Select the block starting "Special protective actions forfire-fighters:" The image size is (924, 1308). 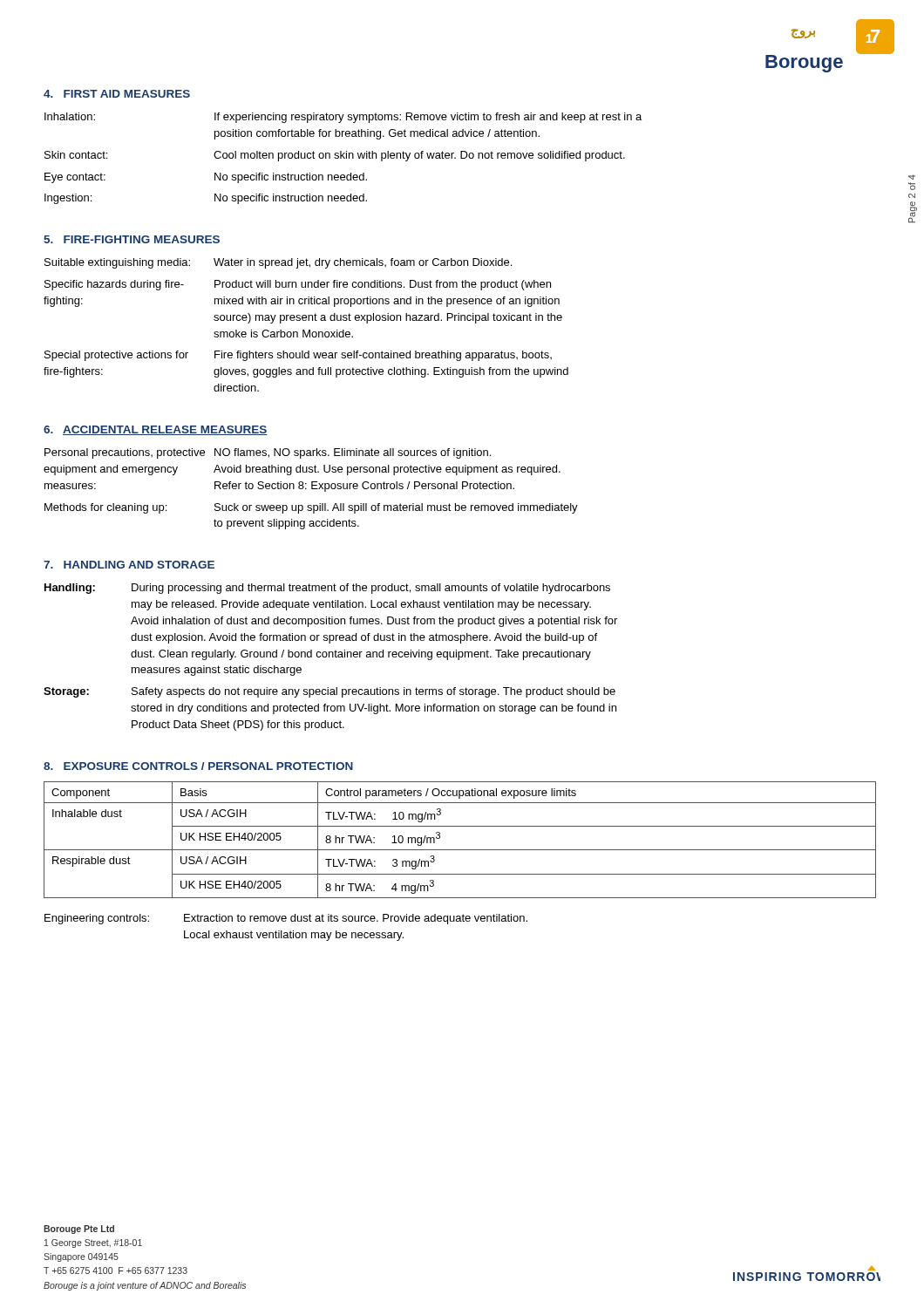[460, 372]
